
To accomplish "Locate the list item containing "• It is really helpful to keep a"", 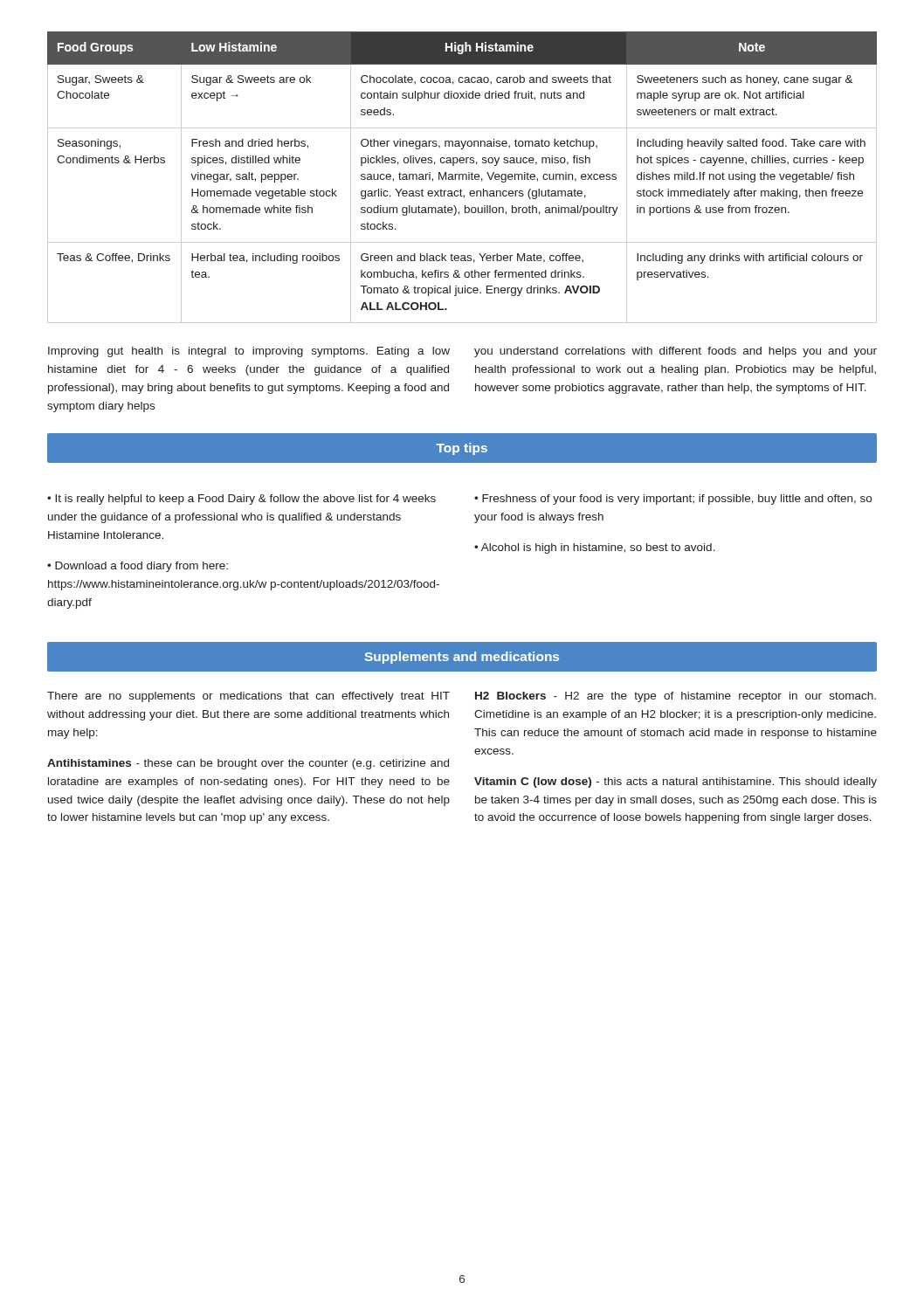I will pyautogui.click(x=248, y=518).
